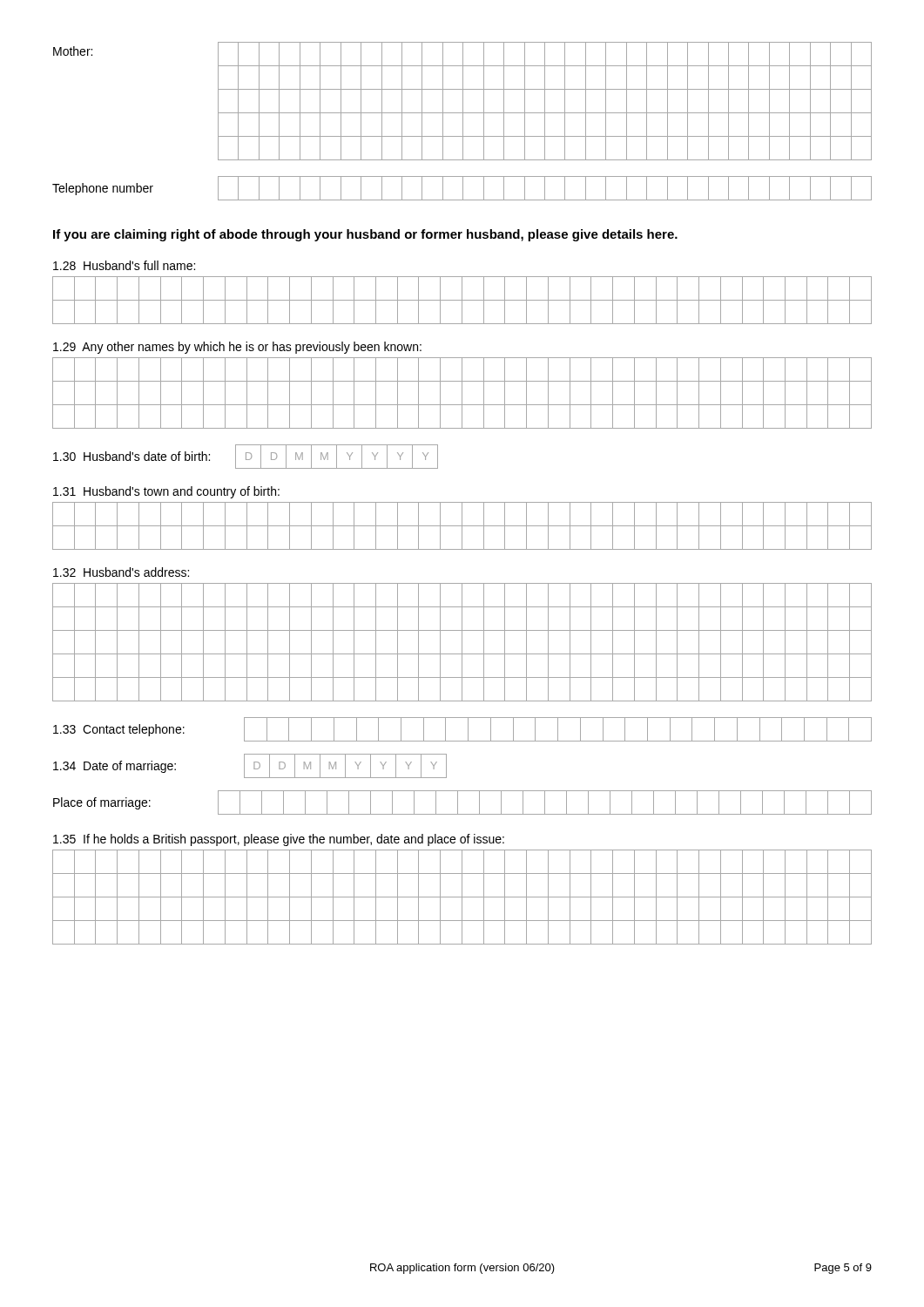Navigate to the text block starting "Place of marriage:"
The image size is (924, 1307).
[x=462, y=802]
